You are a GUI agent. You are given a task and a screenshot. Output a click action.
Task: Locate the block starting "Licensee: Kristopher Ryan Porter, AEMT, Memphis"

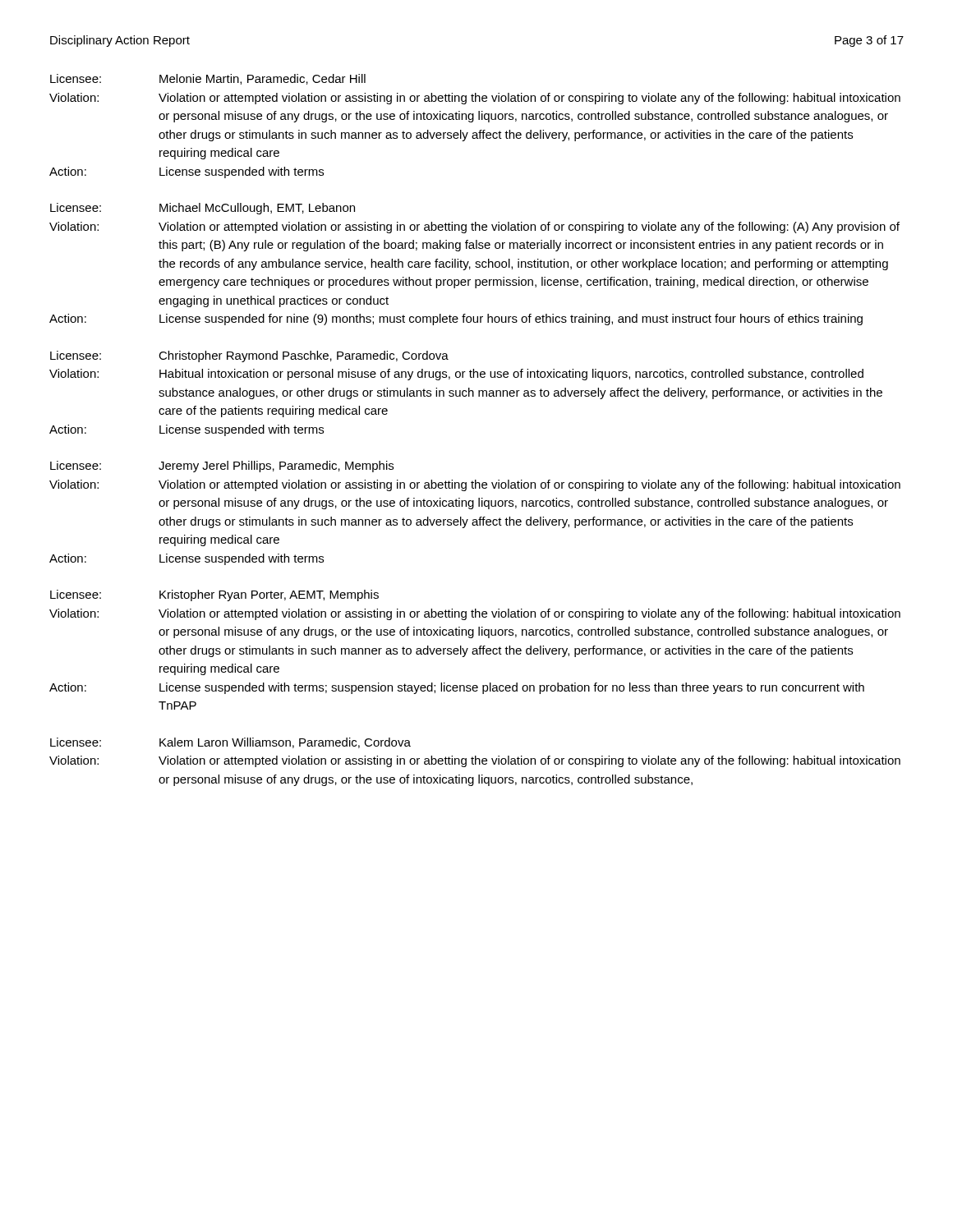click(x=476, y=650)
